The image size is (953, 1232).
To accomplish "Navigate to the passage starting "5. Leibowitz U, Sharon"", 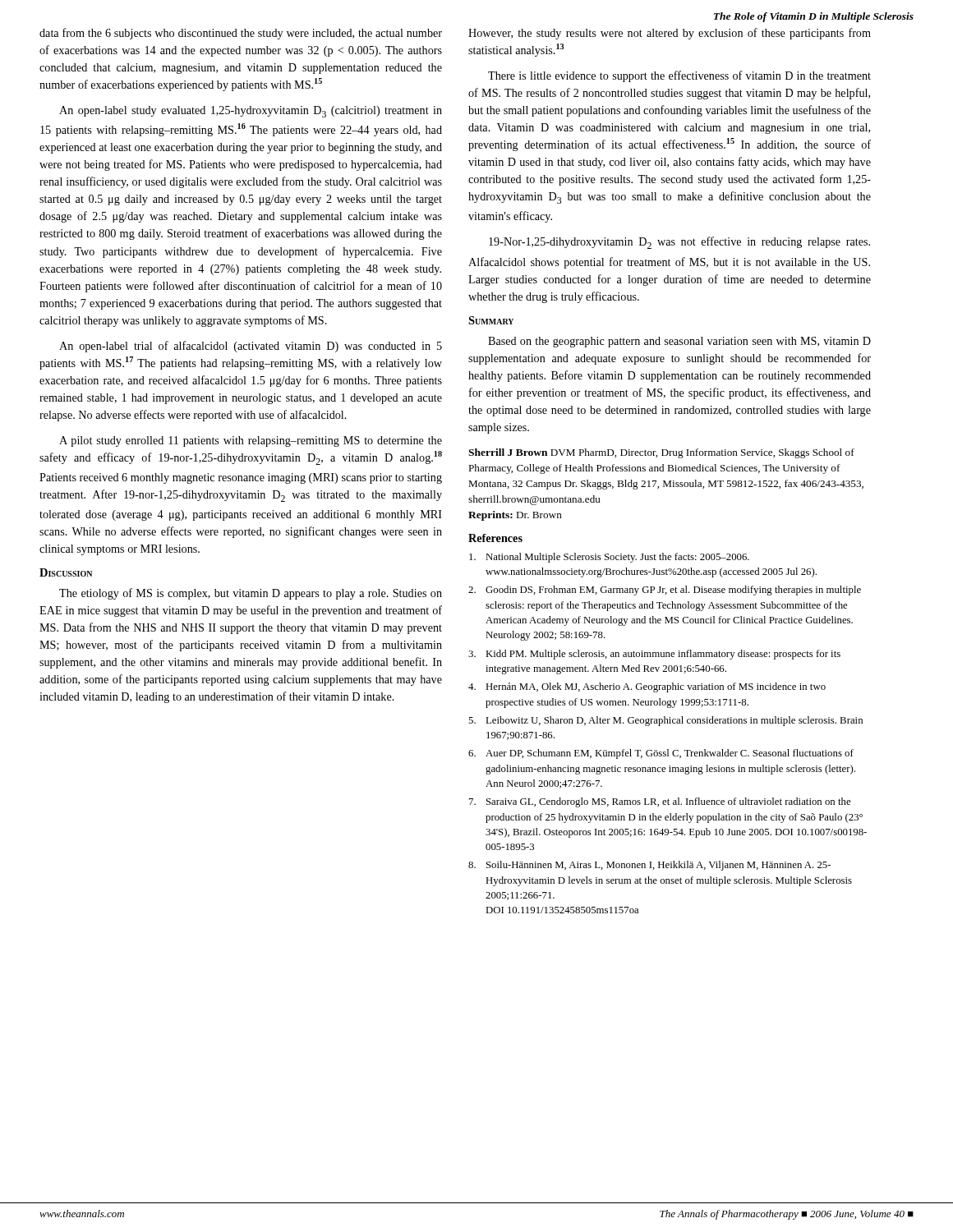I will pyautogui.click(x=670, y=728).
